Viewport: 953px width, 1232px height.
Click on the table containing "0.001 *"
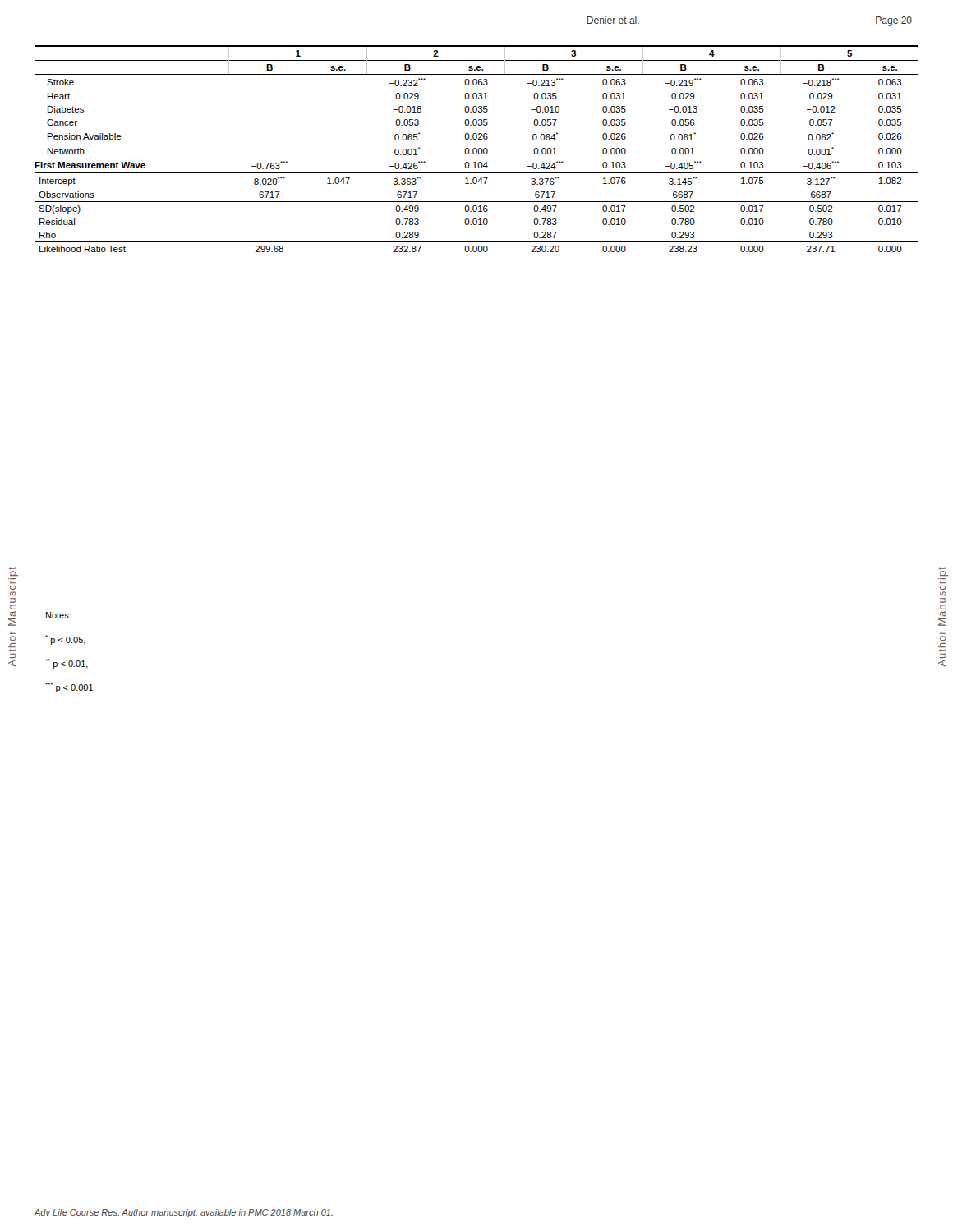(x=476, y=150)
